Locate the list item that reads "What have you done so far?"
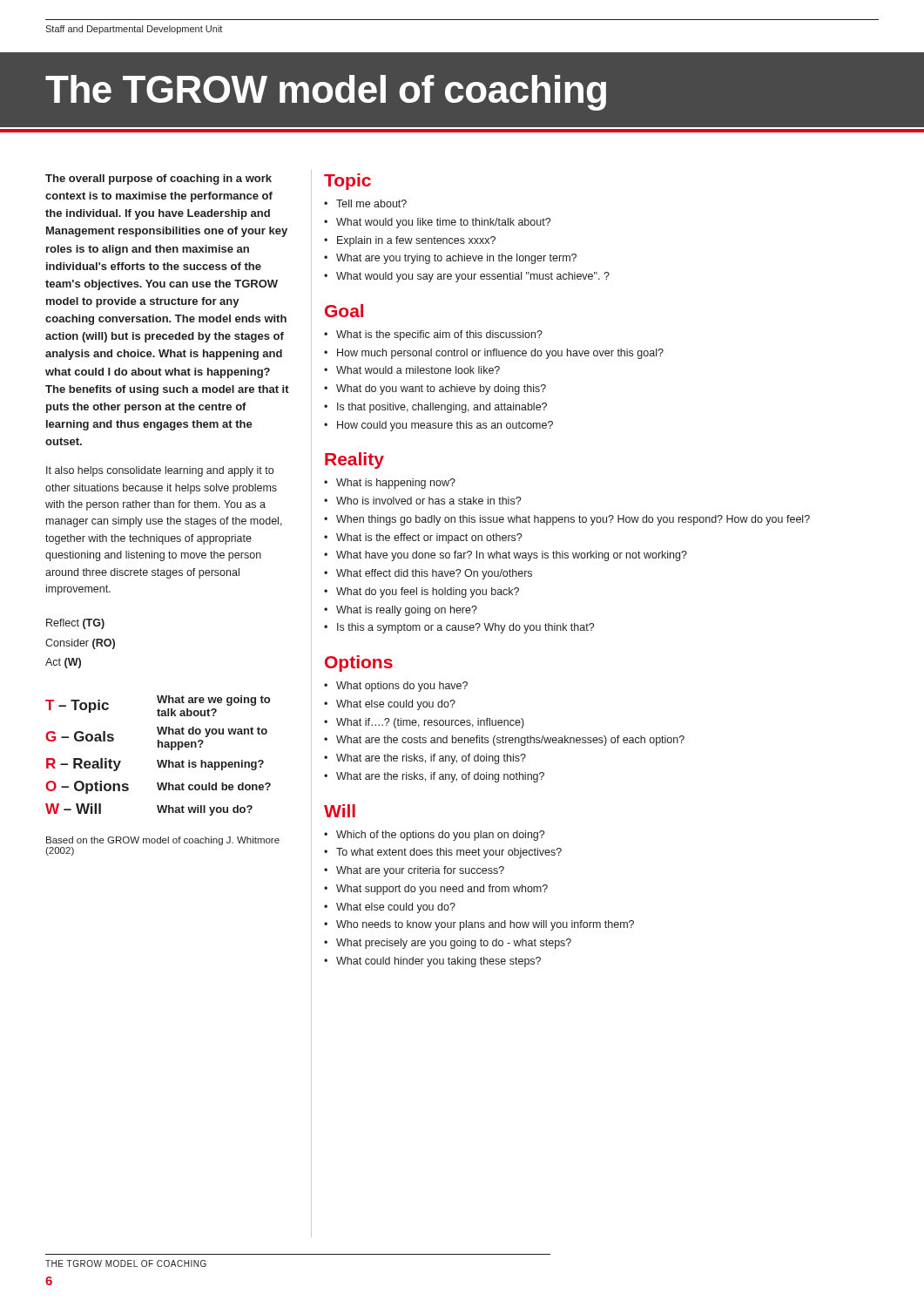The image size is (924, 1307). coord(512,555)
